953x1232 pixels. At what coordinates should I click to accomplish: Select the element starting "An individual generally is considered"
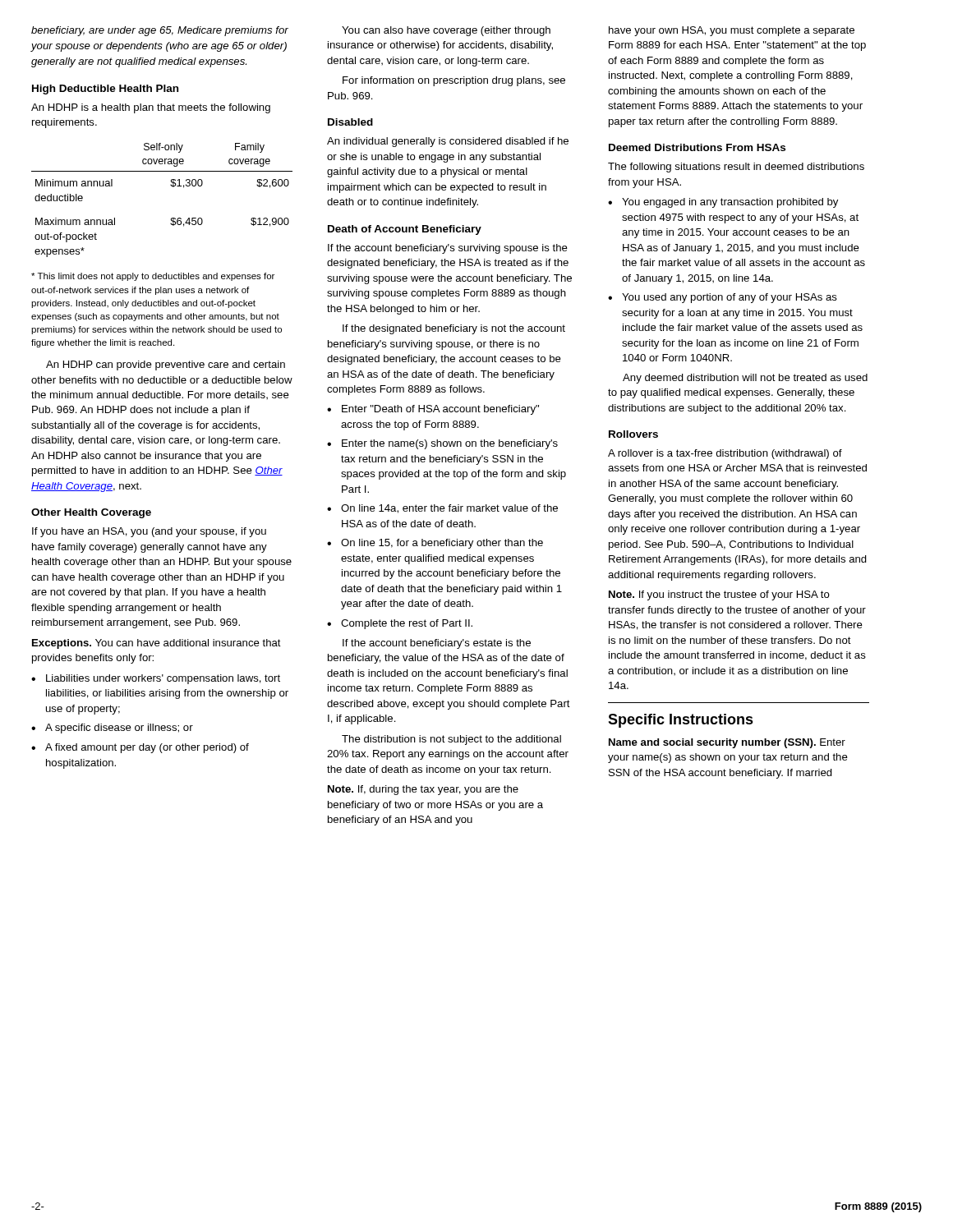448,171
